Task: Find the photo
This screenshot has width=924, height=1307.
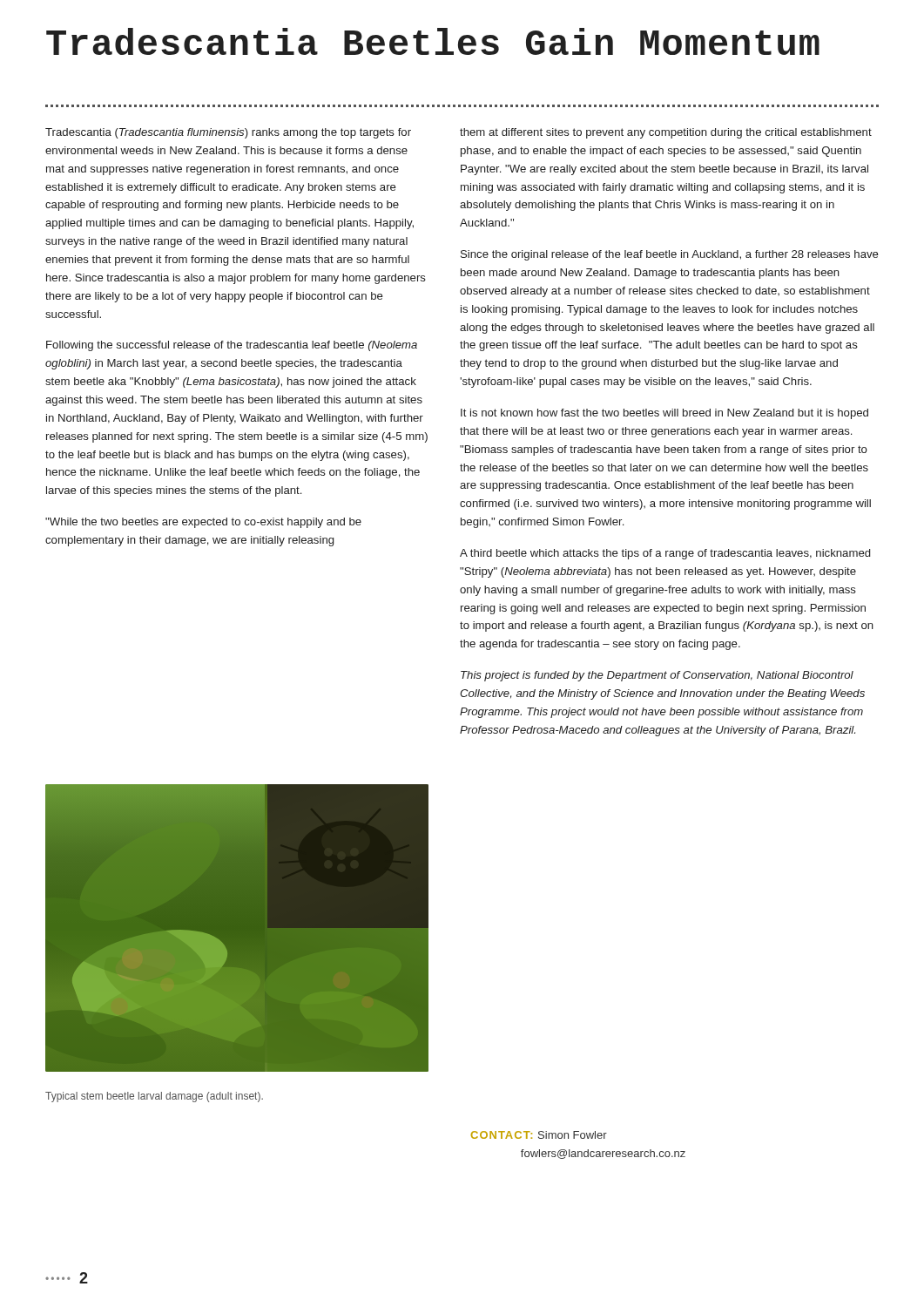Action: tap(237, 928)
